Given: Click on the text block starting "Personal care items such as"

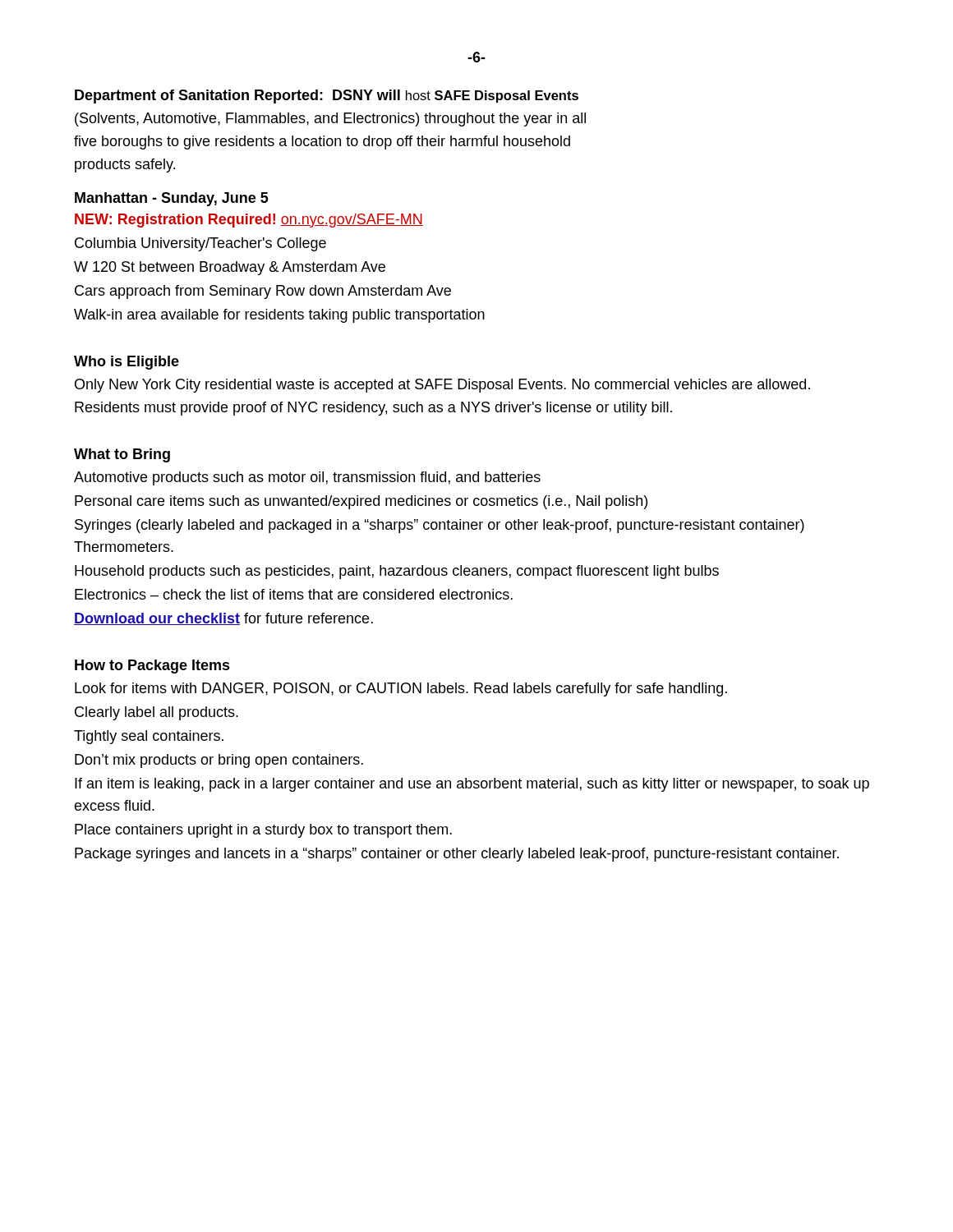Looking at the screenshot, I should [361, 501].
